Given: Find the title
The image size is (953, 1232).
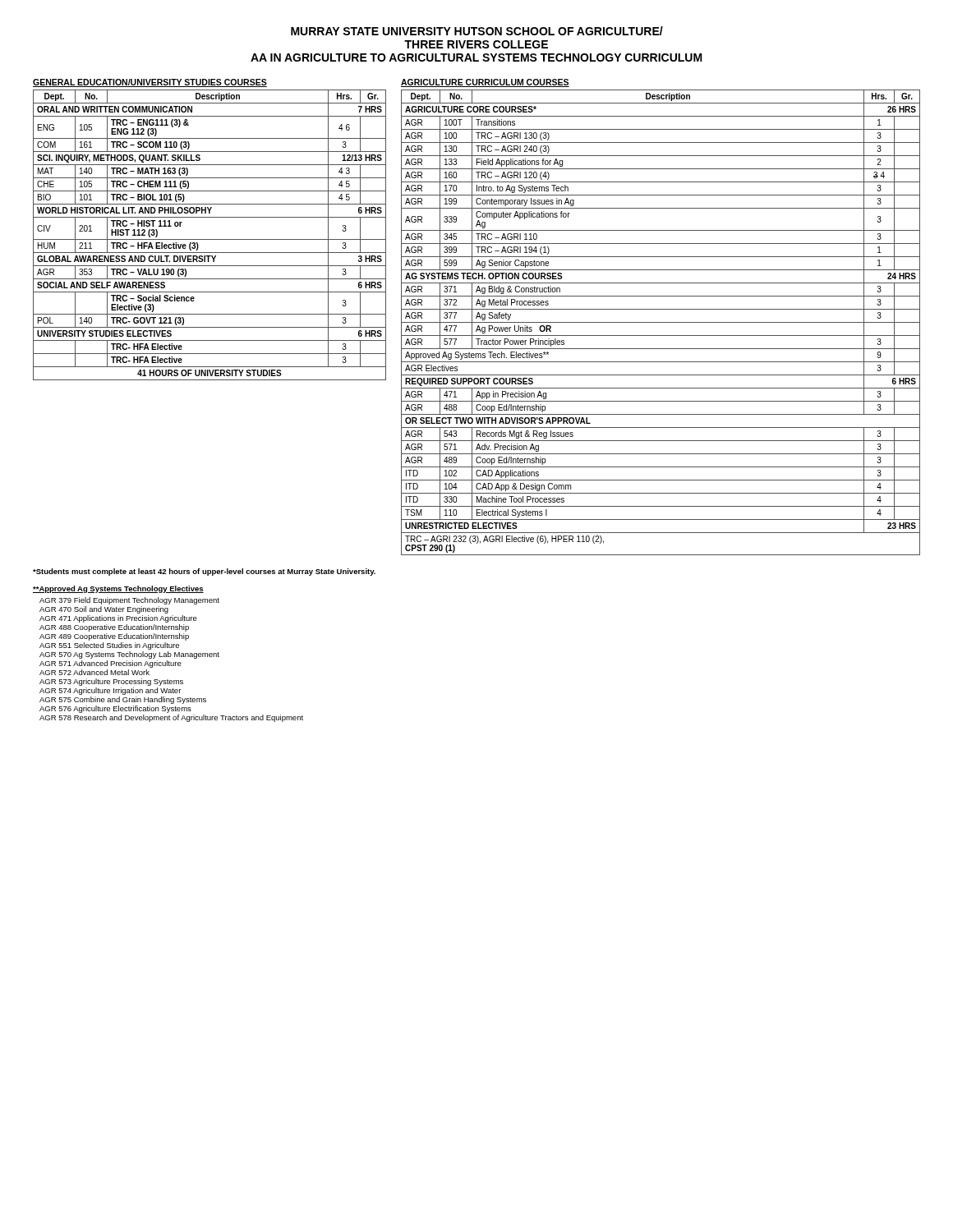Looking at the screenshot, I should click(x=476, y=44).
